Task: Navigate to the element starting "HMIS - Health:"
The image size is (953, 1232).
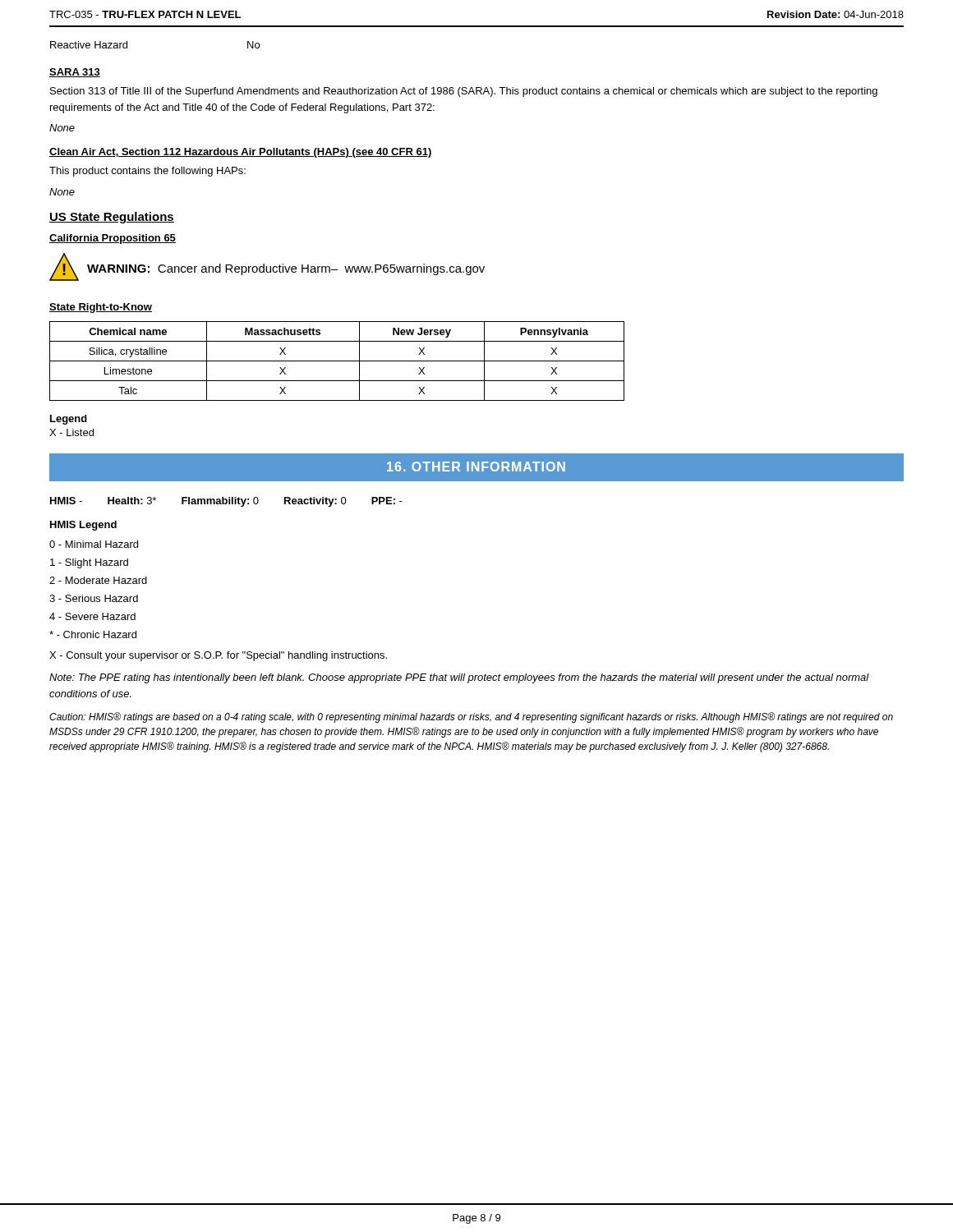Action: point(226,500)
